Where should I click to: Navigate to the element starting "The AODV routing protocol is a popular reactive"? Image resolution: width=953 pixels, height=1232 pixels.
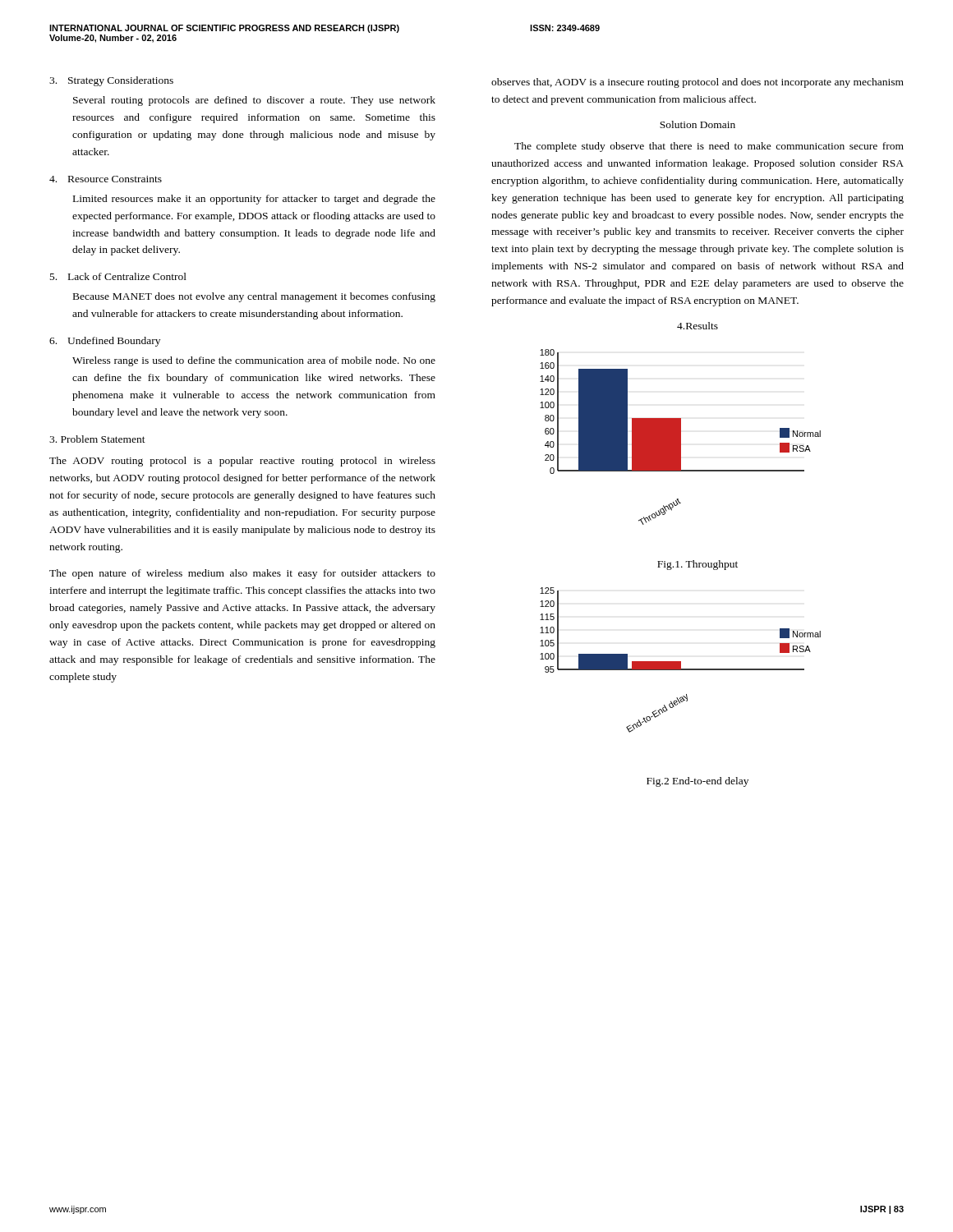(242, 503)
